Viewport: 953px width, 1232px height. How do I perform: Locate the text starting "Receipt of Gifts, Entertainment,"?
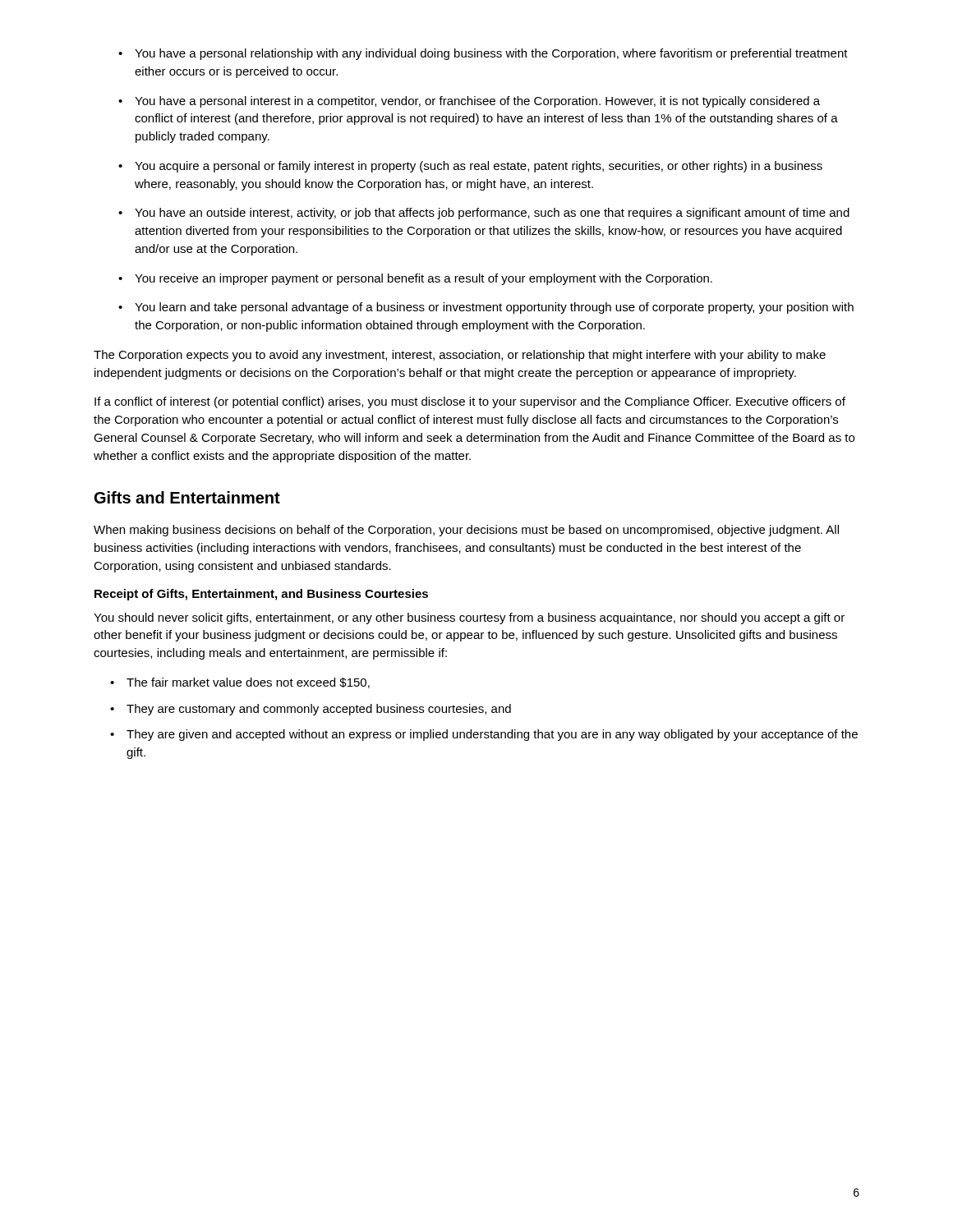261,593
